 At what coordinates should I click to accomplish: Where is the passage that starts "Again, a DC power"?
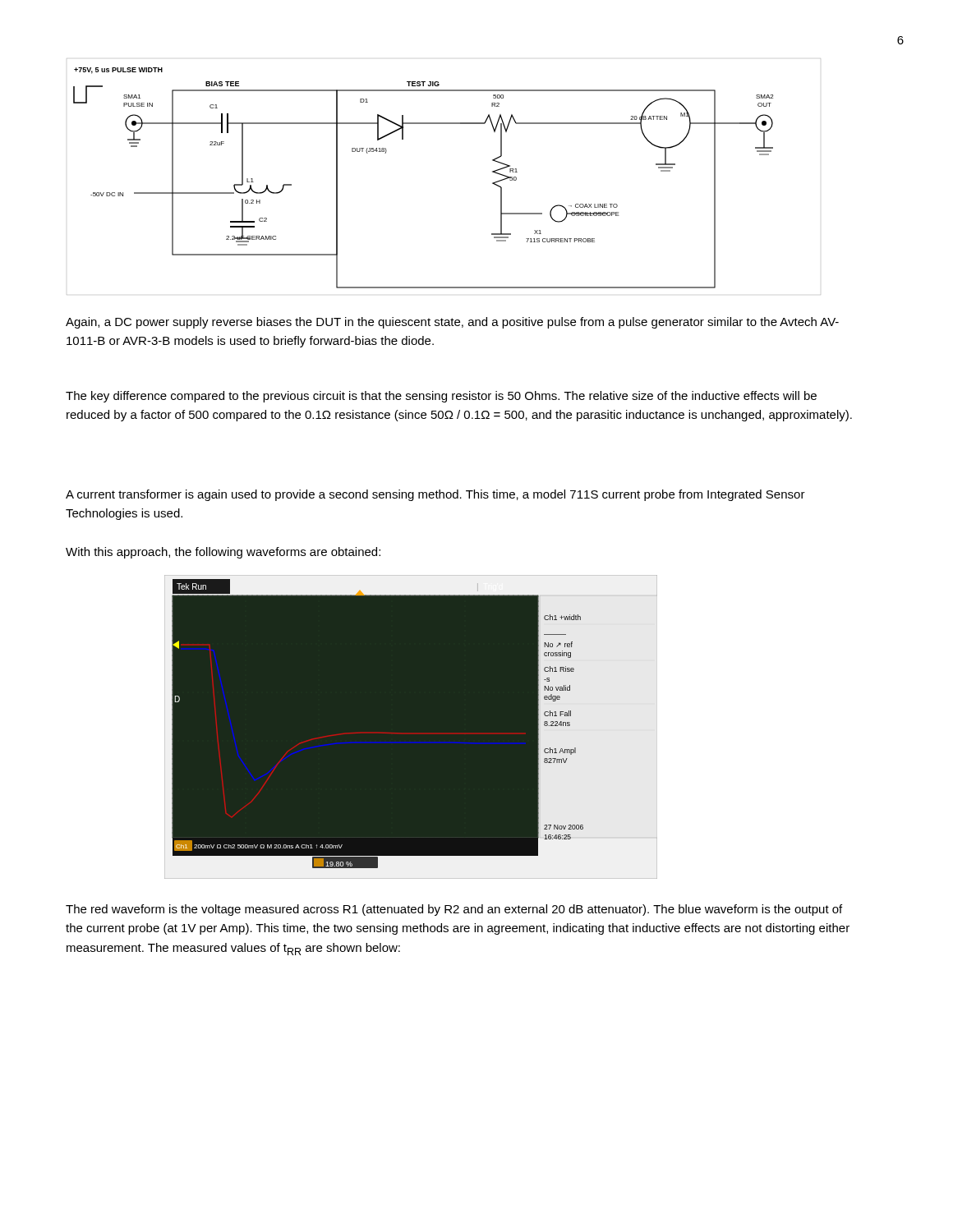[452, 331]
